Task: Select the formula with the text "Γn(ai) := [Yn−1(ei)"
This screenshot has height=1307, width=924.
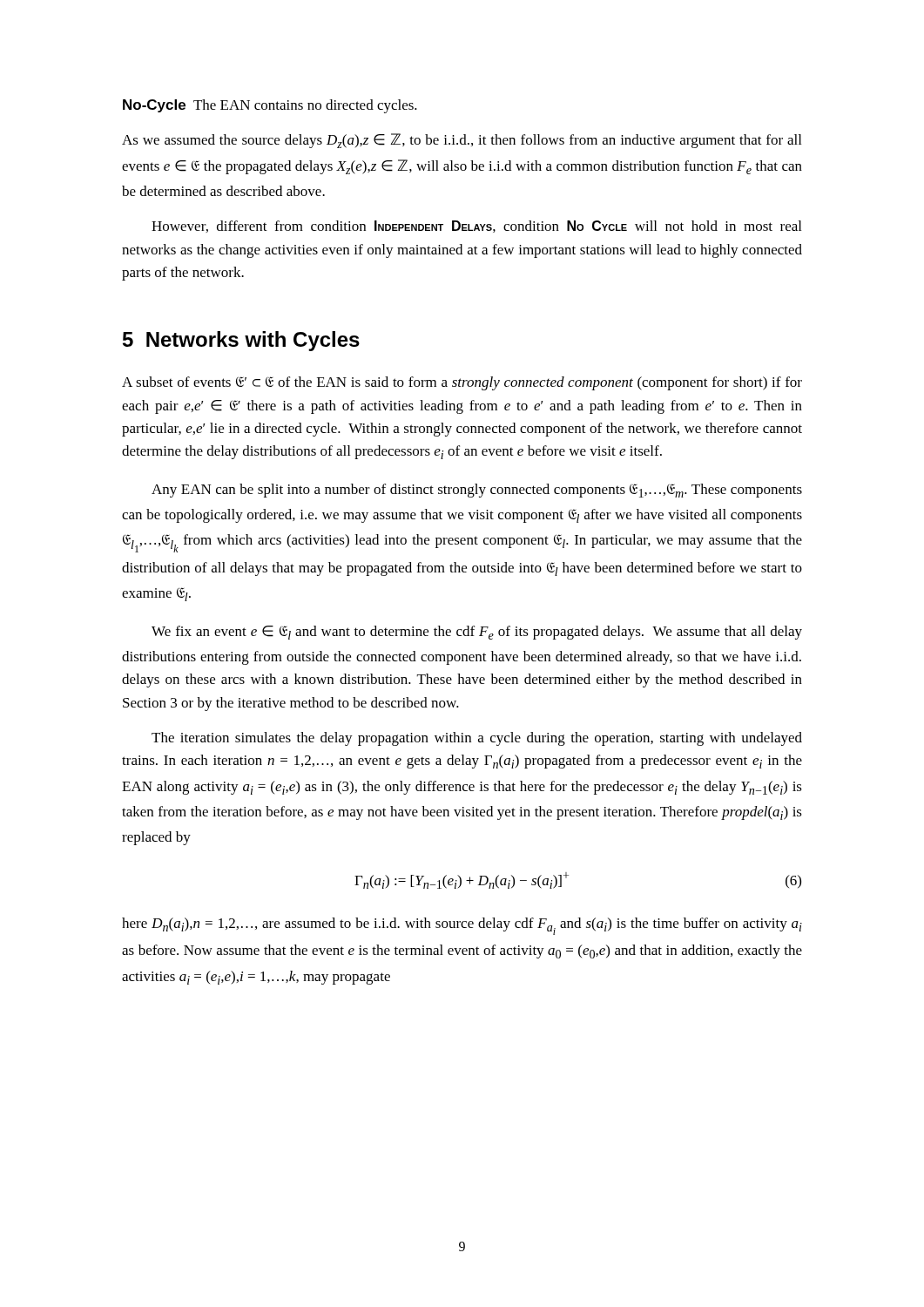Action: [x=578, y=880]
